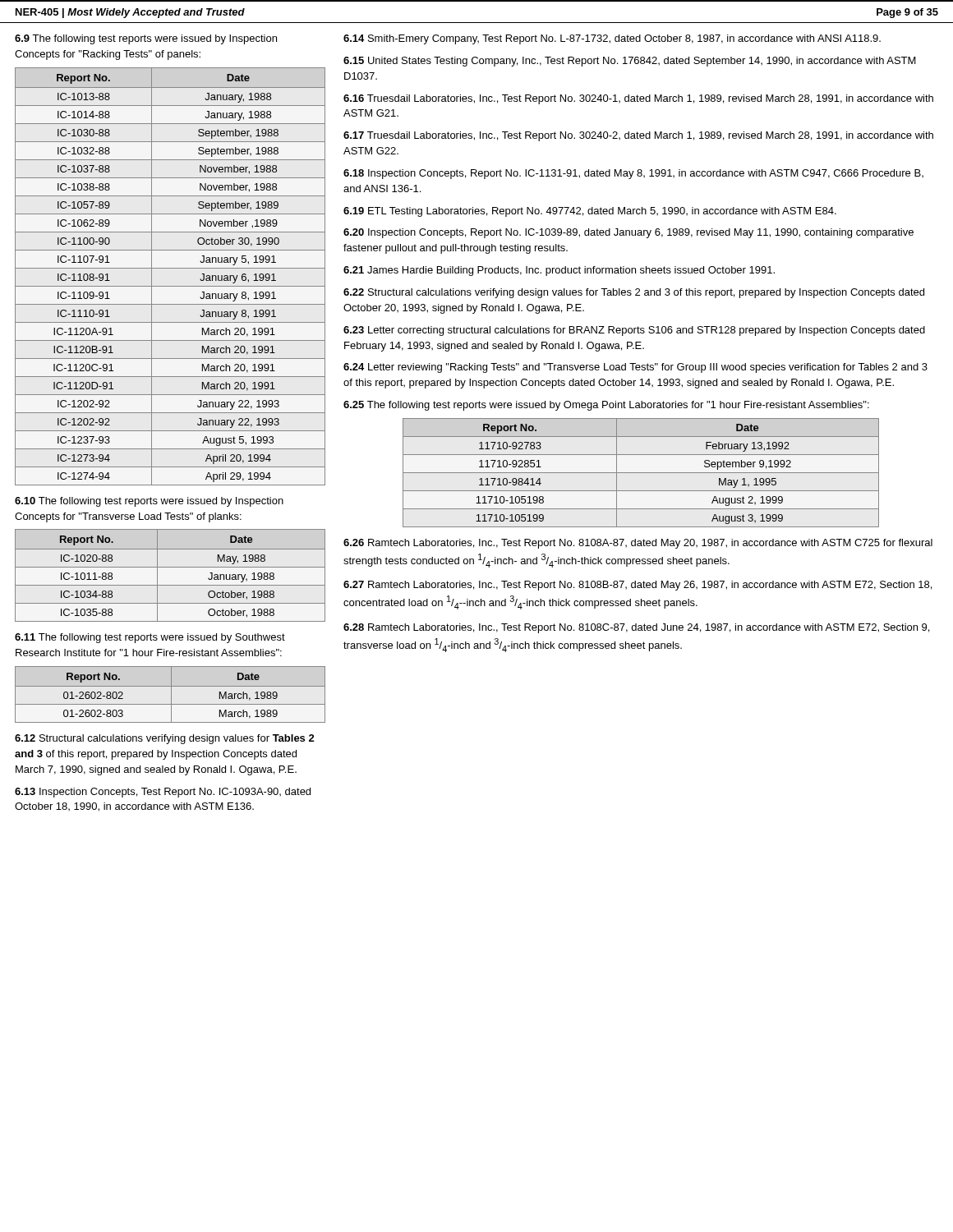Select the text block that says "26 Ramtech Laboratories, Inc., Test Report No."
Viewport: 953px width, 1232px height.
coord(638,553)
